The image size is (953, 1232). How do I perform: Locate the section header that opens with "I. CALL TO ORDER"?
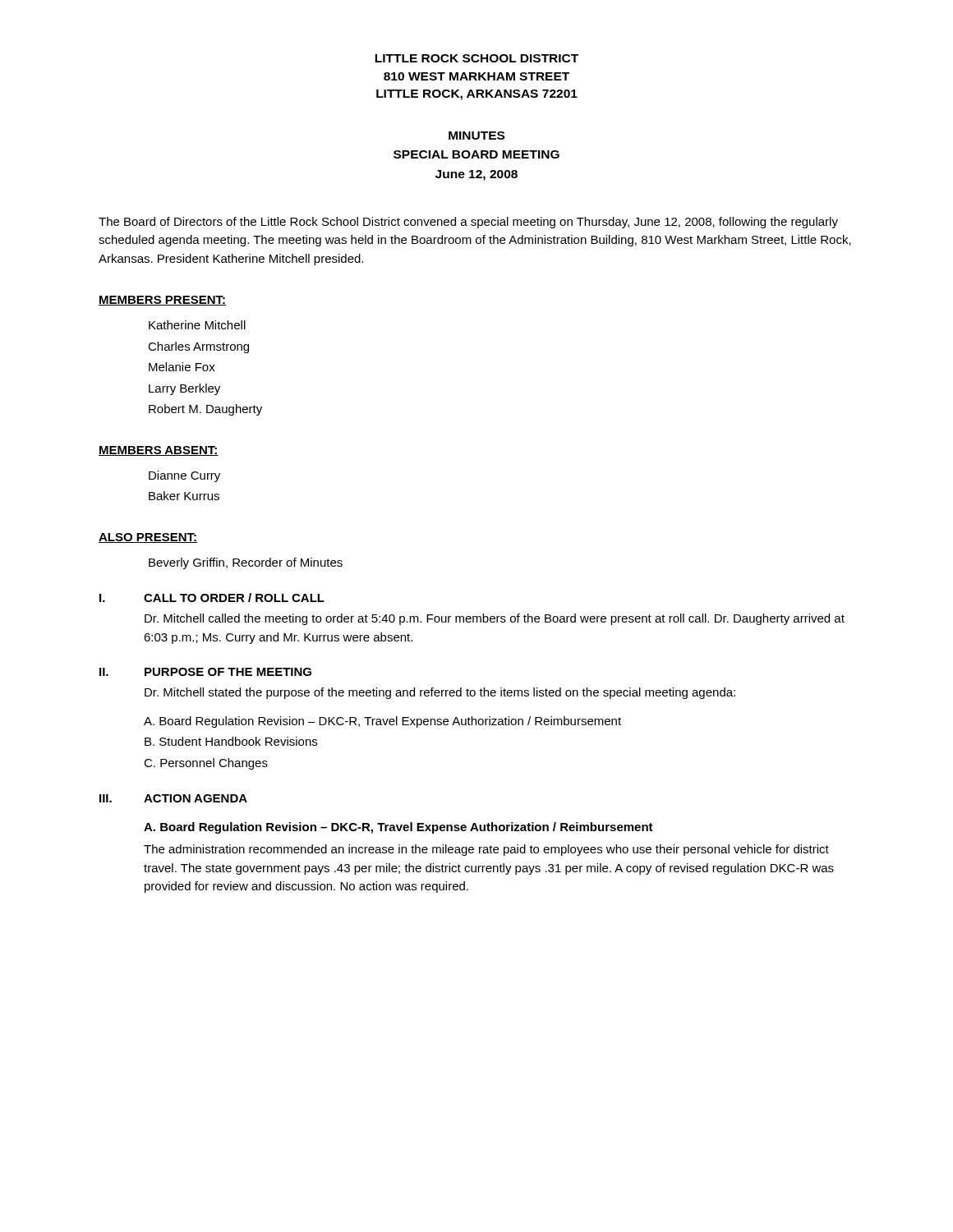[x=212, y=598]
